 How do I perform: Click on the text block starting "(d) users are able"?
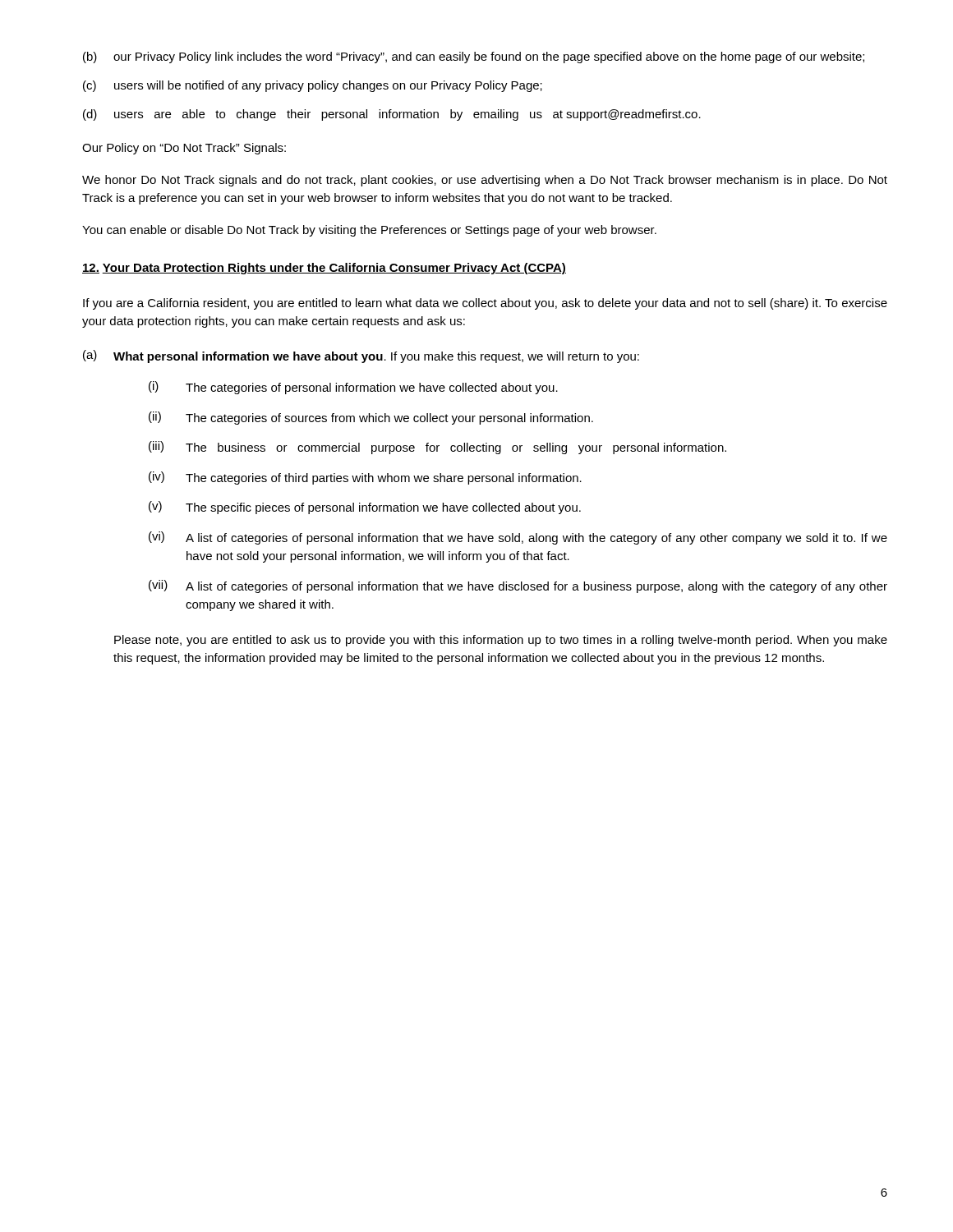coord(485,114)
